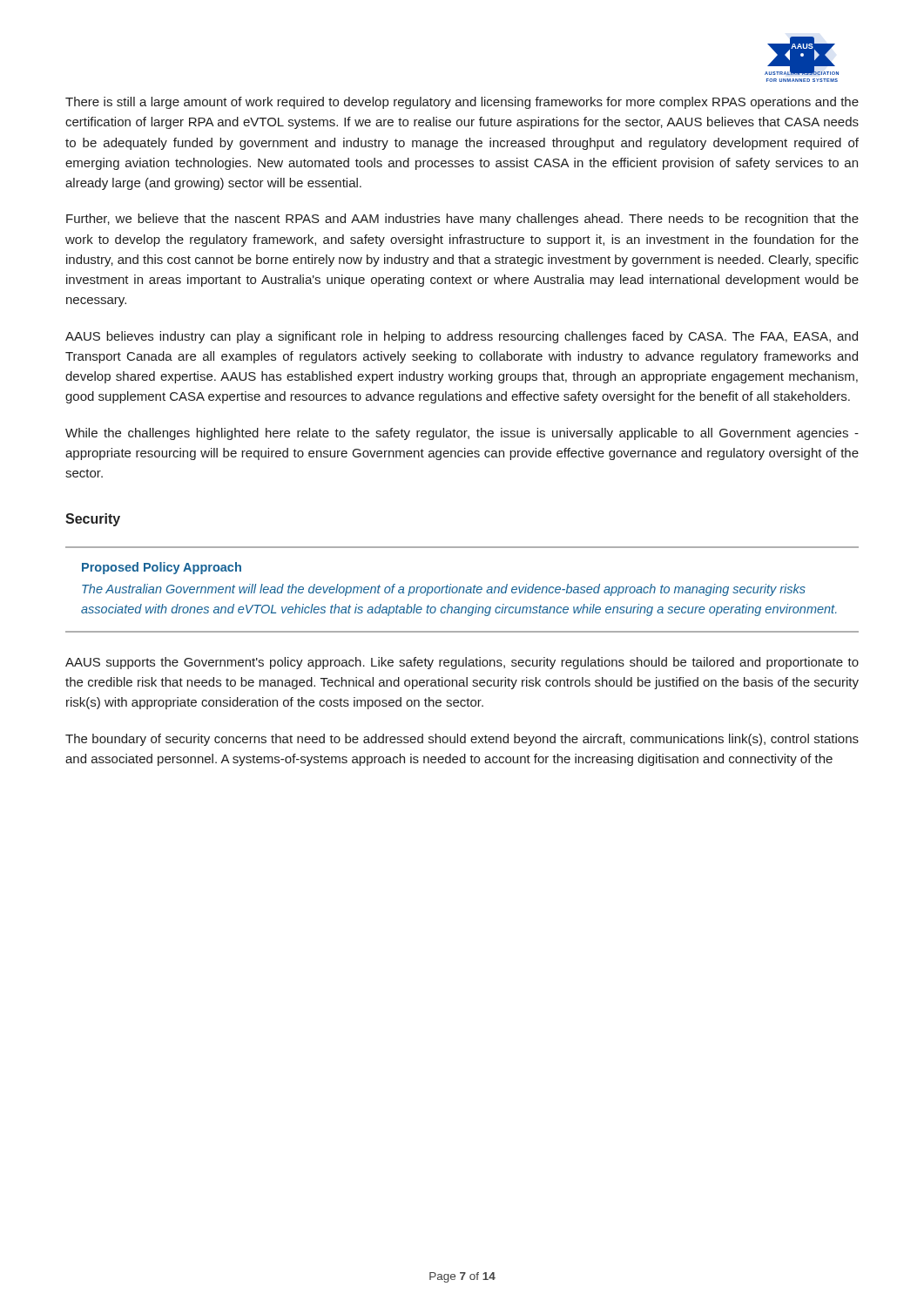
Task: Navigate to the passage starting "The boundary of security concerns that"
Action: coord(462,749)
